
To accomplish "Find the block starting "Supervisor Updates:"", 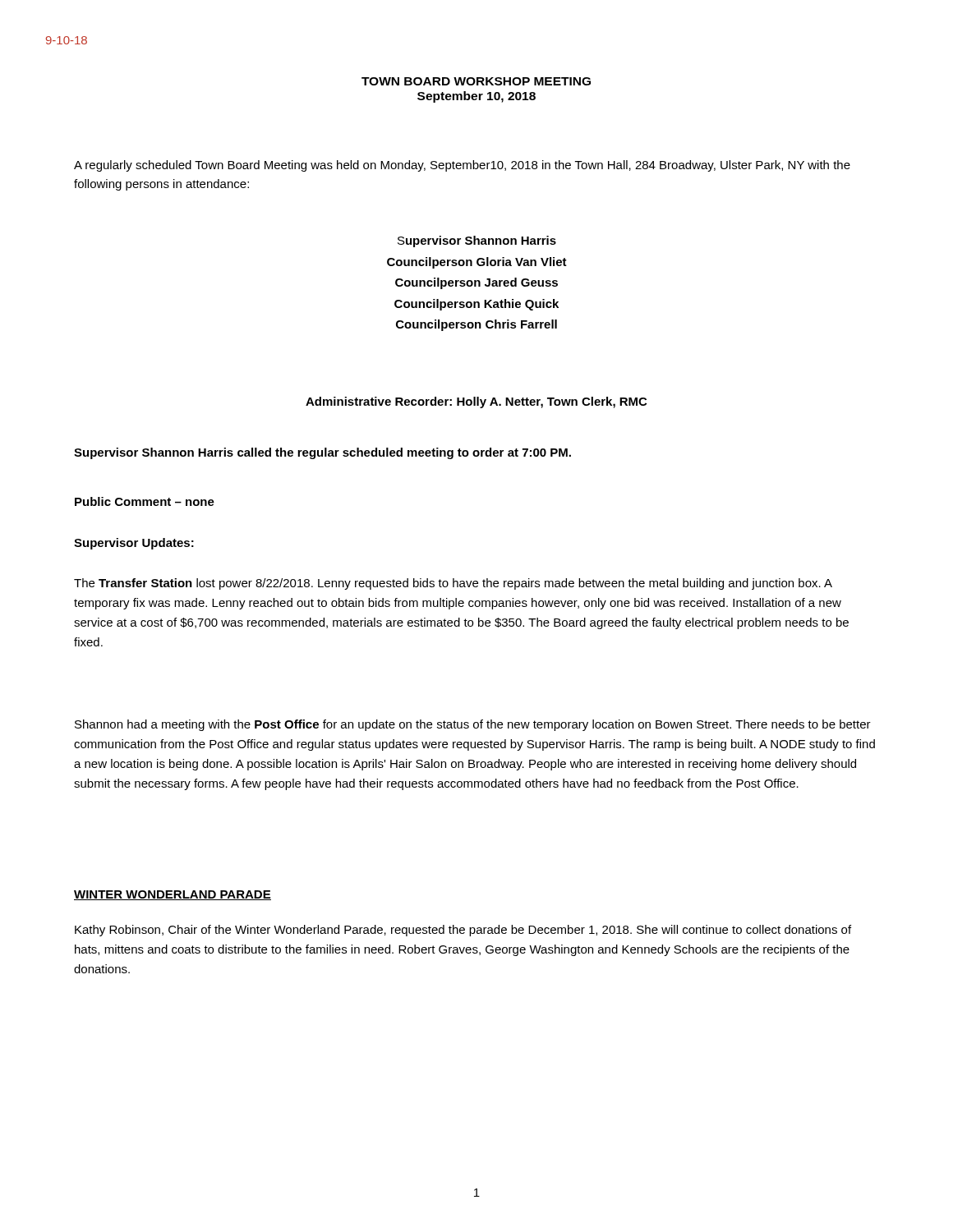I will [134, 543].
